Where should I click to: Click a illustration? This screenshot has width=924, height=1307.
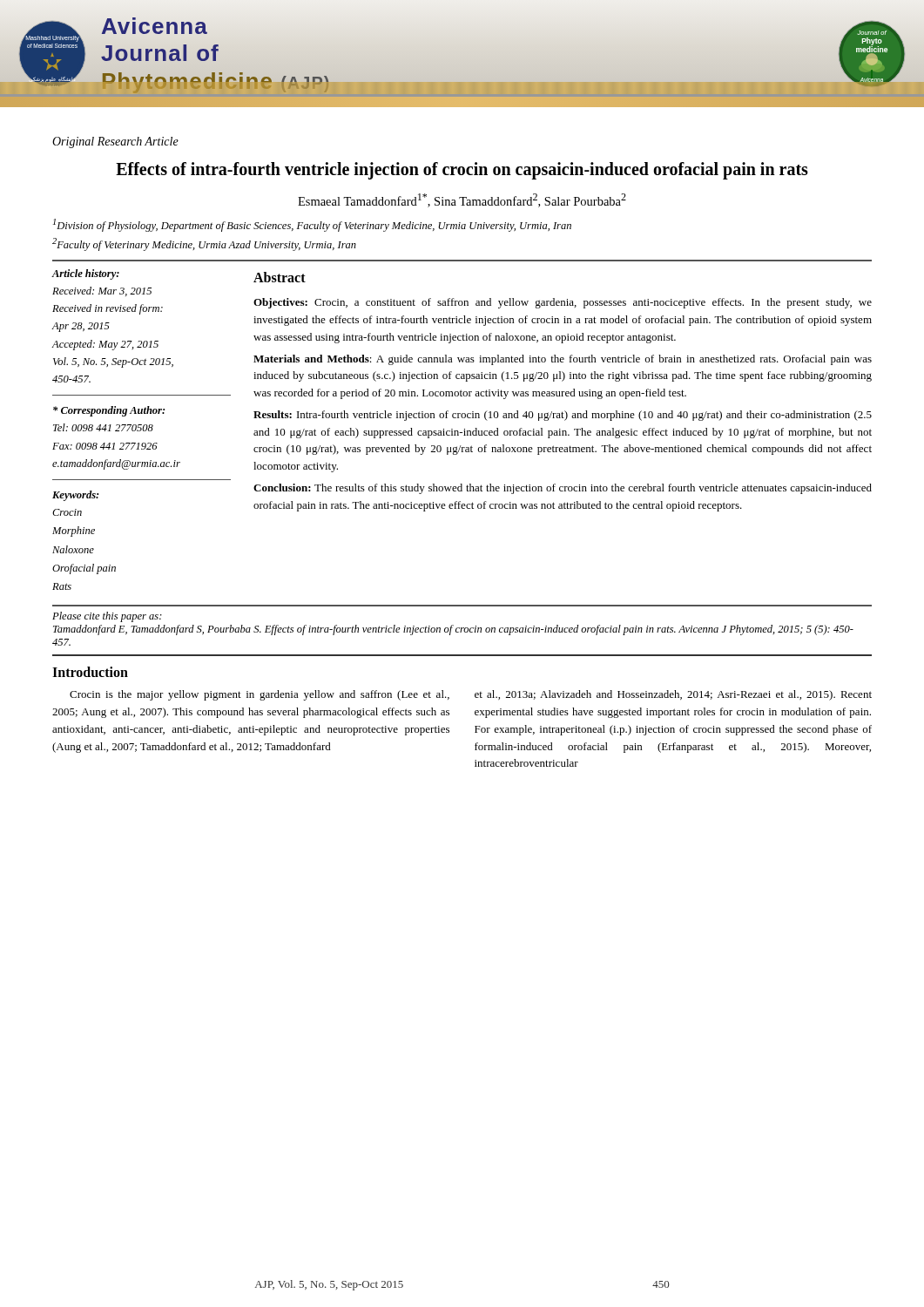462,48
